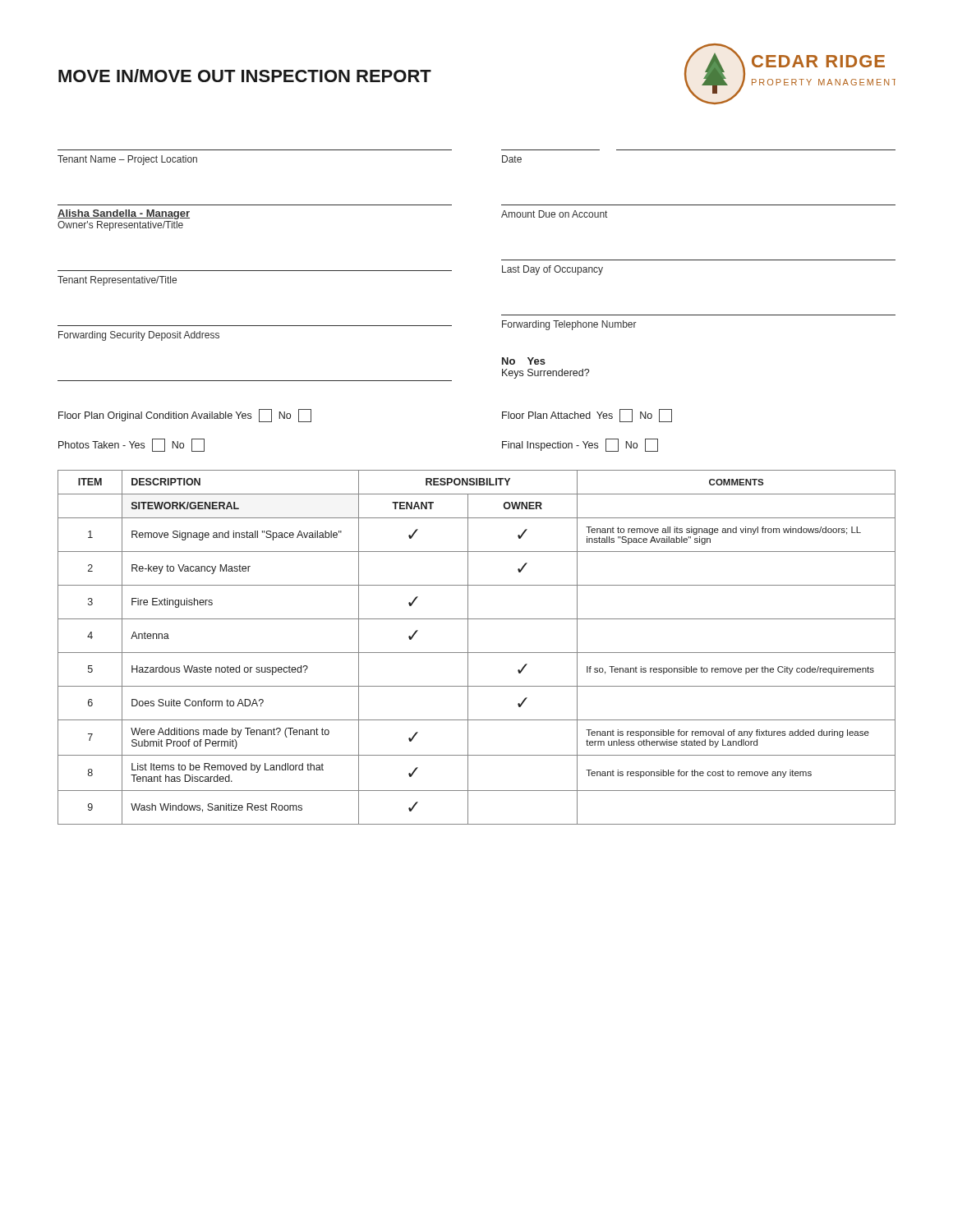Locate the text that reads "Alisha Sandella - ManagerOwner's Representative/Title"

coord(255,209)
